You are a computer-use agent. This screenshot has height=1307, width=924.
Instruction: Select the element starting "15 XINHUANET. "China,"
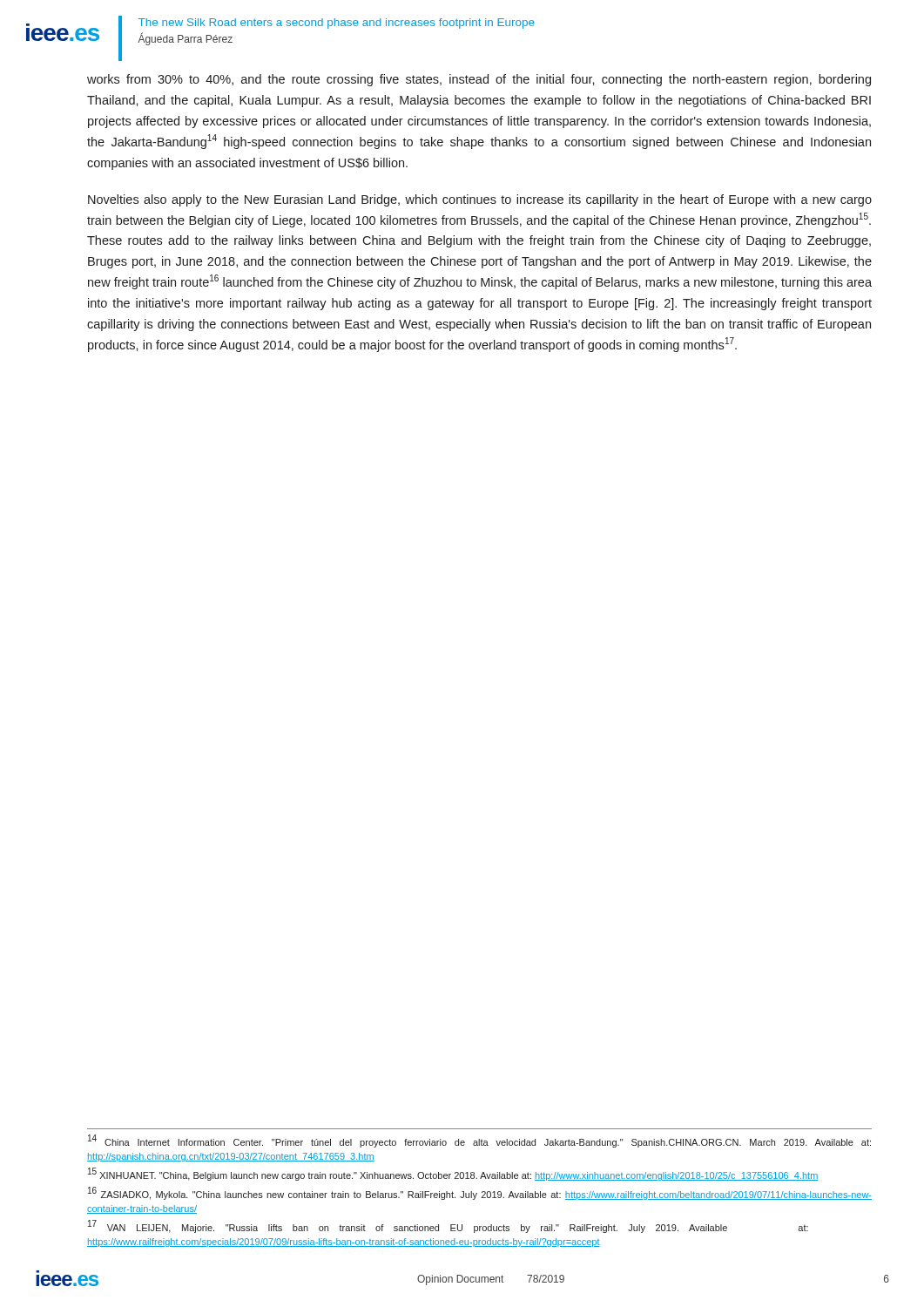tap(453, 1175)
